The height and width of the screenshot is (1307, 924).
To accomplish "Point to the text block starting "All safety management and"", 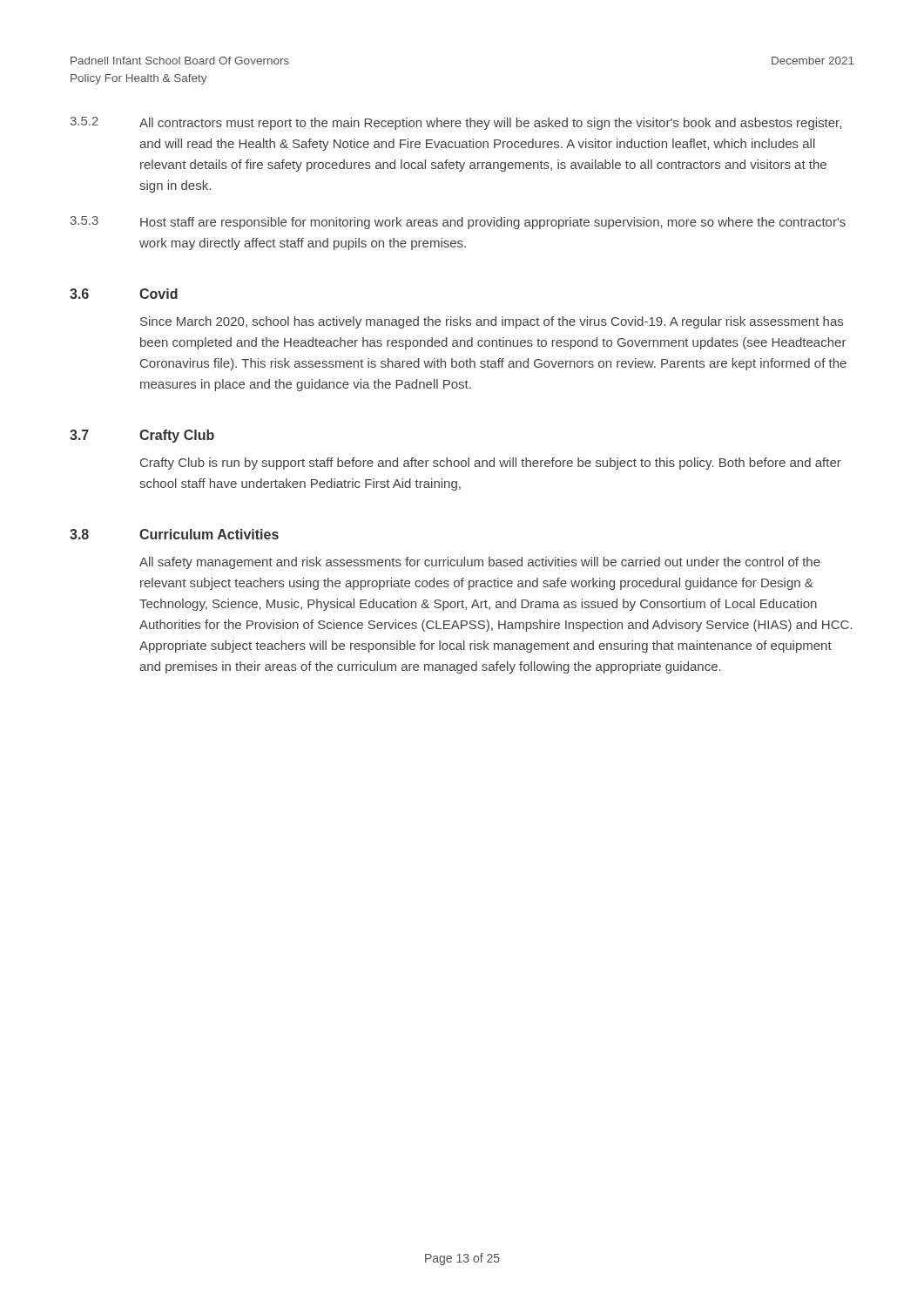I will pyautogui.click(x=462, y=614).
